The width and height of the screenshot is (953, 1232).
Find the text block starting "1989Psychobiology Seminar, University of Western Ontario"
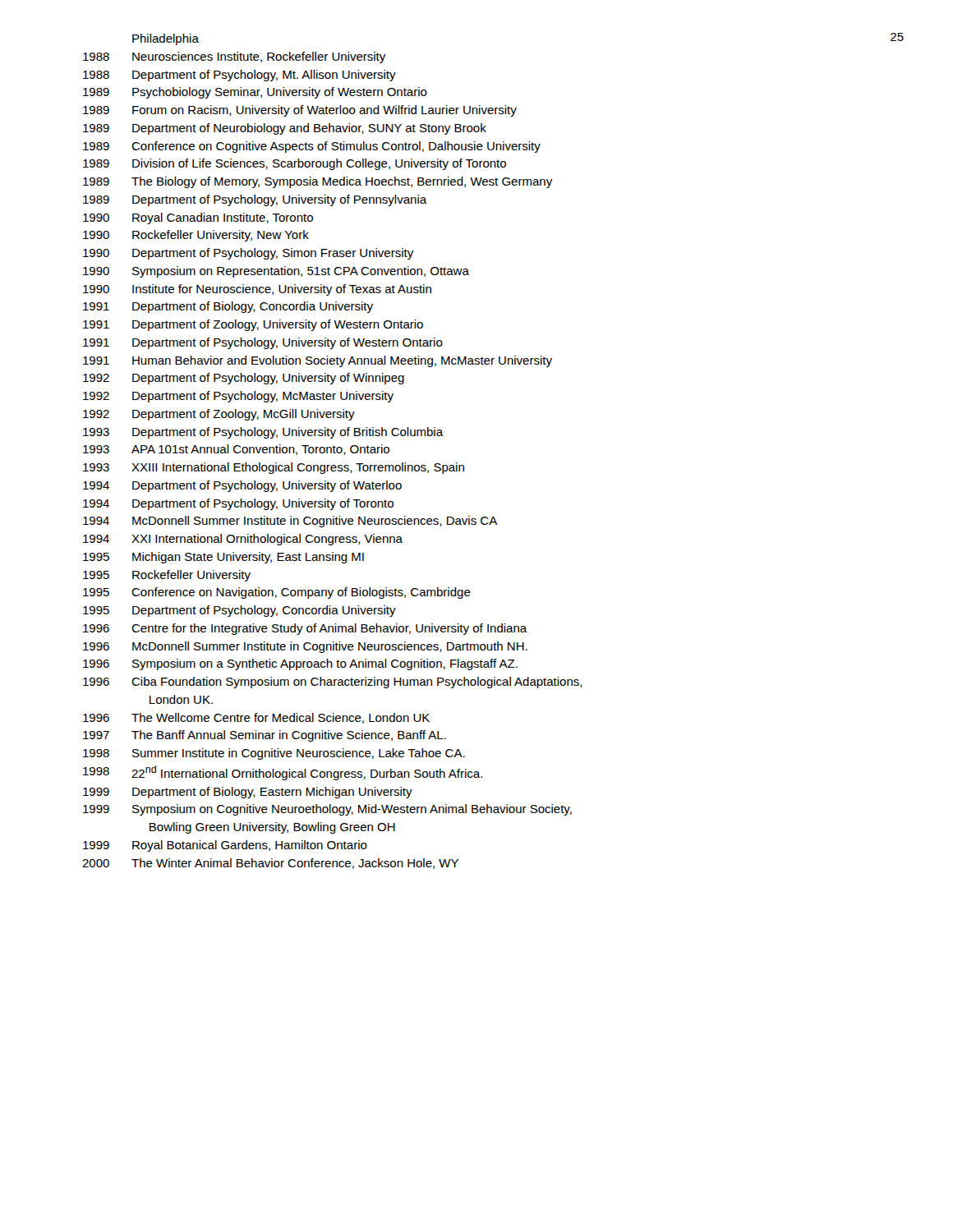click(255, 93)
